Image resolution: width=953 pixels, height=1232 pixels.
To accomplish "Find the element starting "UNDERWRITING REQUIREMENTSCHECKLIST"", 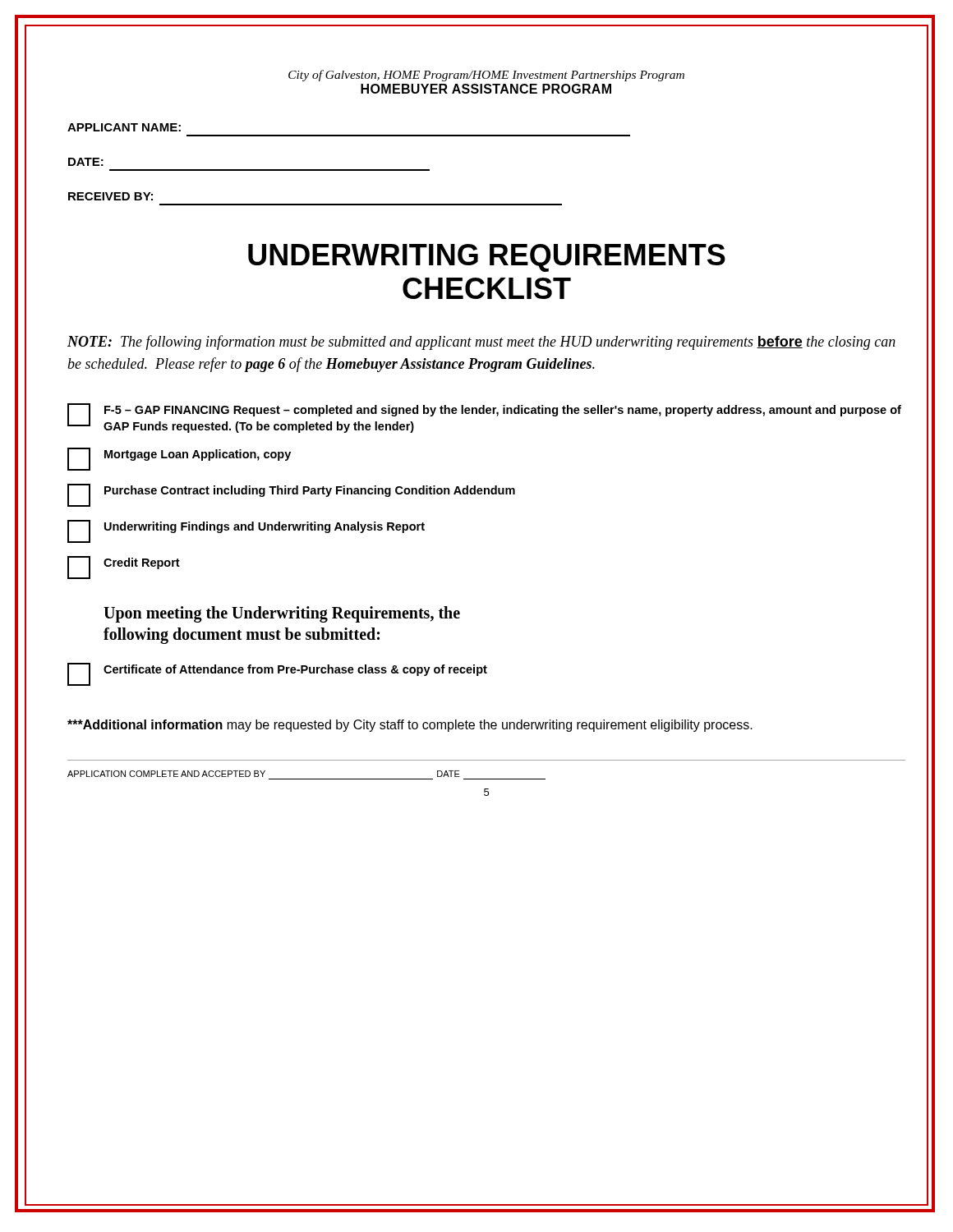I will [486, 272].
